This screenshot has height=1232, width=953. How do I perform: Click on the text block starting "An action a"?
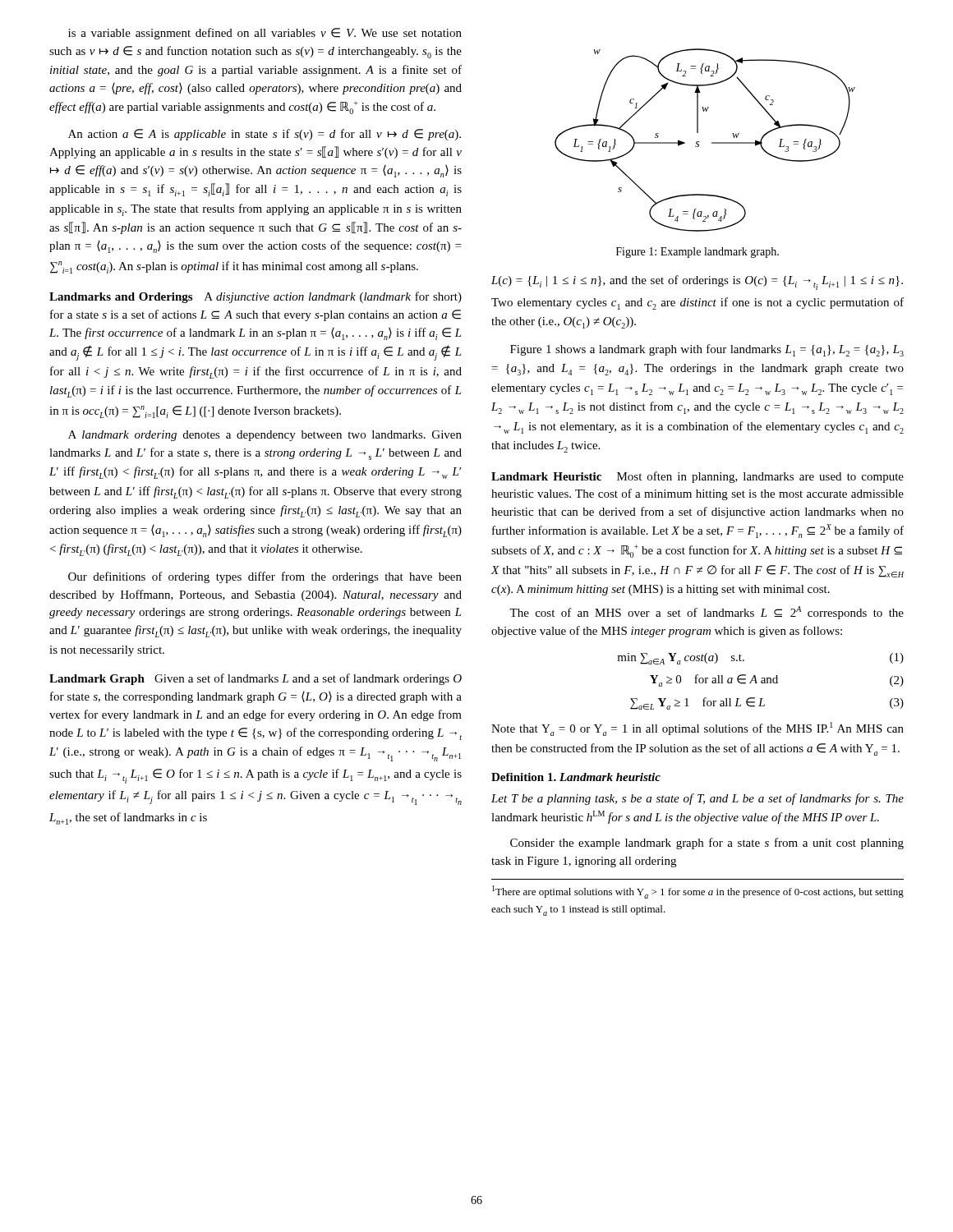(x=255, y=201)
